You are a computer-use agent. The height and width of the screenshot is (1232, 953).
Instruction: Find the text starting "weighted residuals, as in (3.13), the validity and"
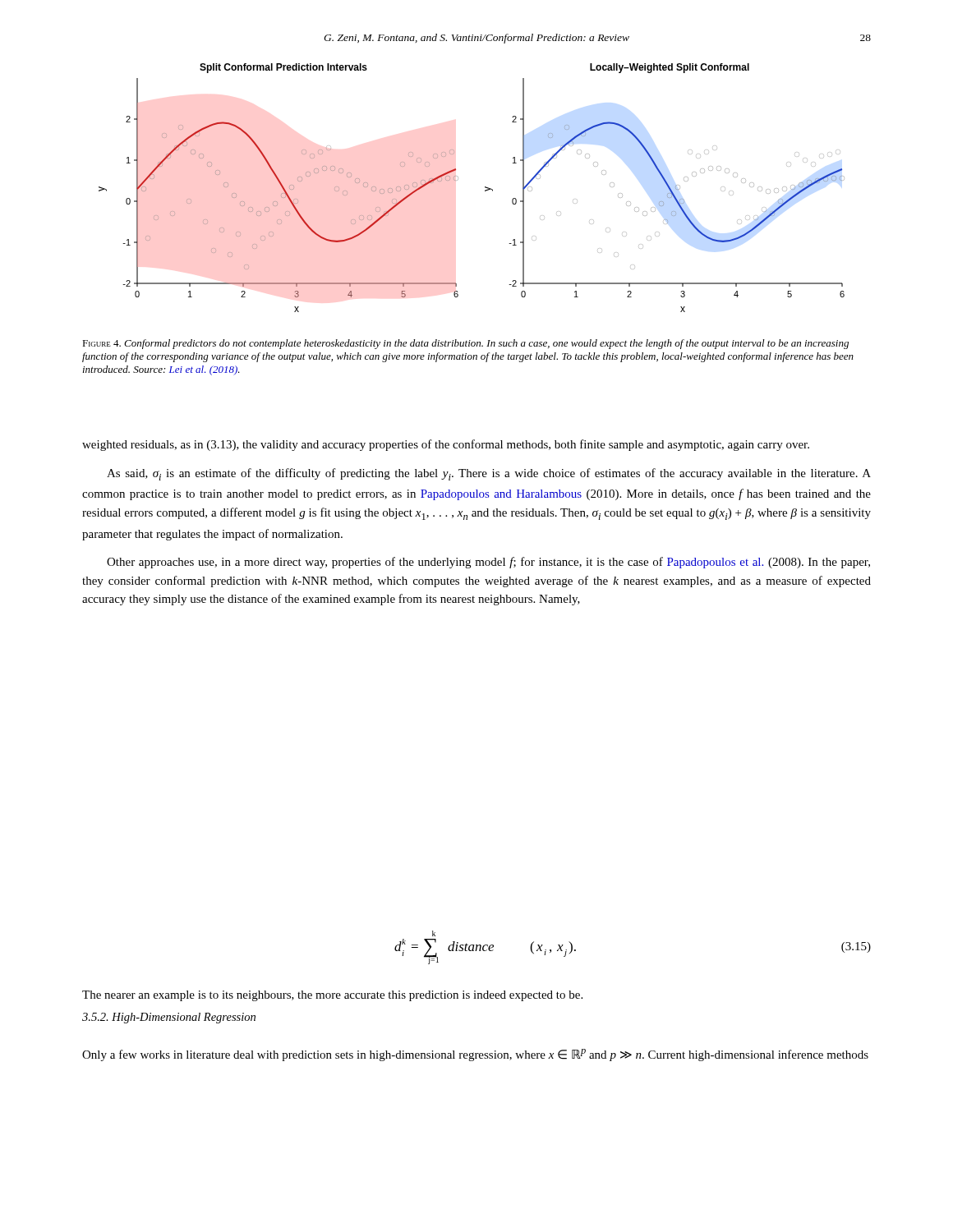tap(476, 522)
